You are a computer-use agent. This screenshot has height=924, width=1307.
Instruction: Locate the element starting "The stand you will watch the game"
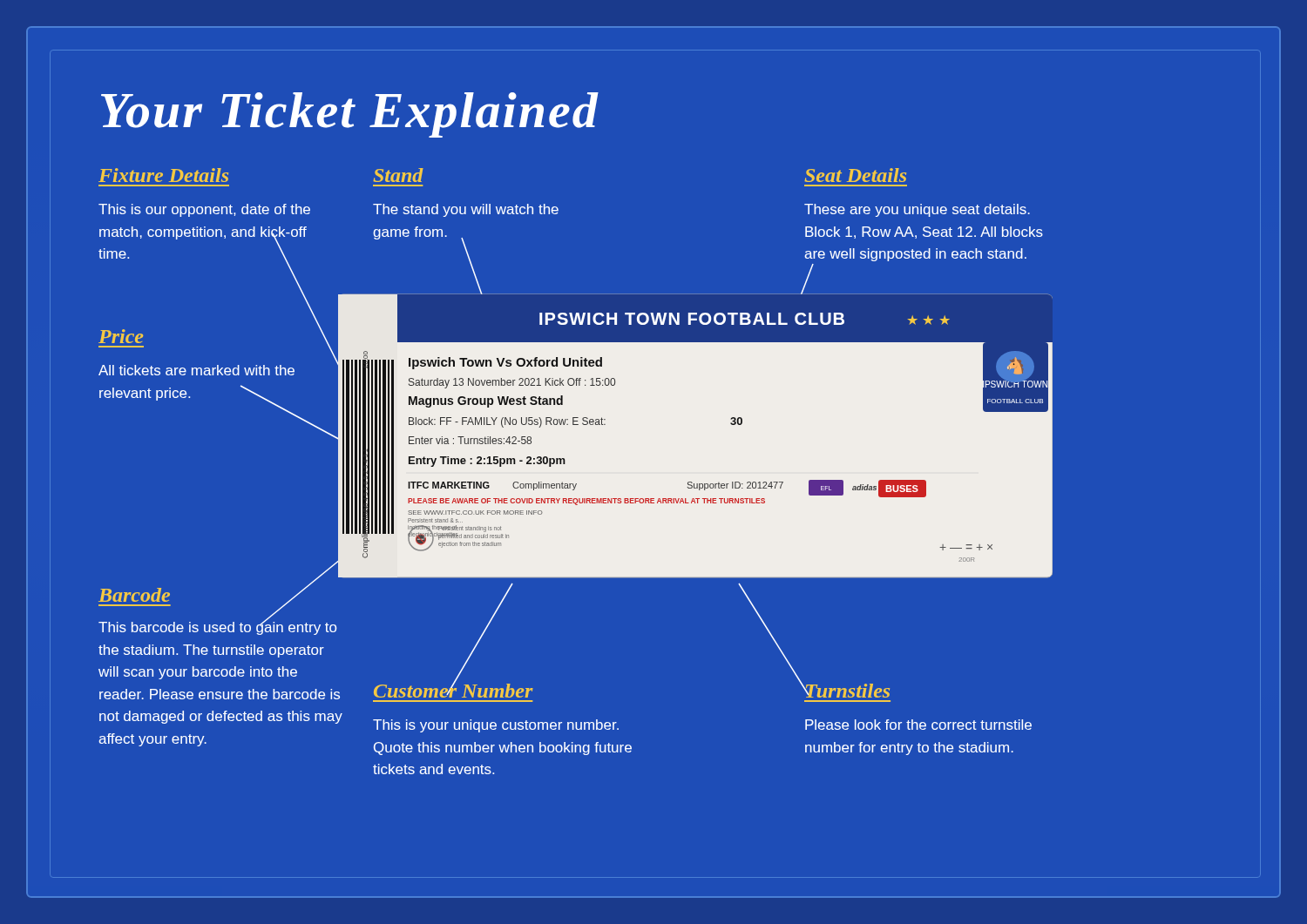(466, 221)
